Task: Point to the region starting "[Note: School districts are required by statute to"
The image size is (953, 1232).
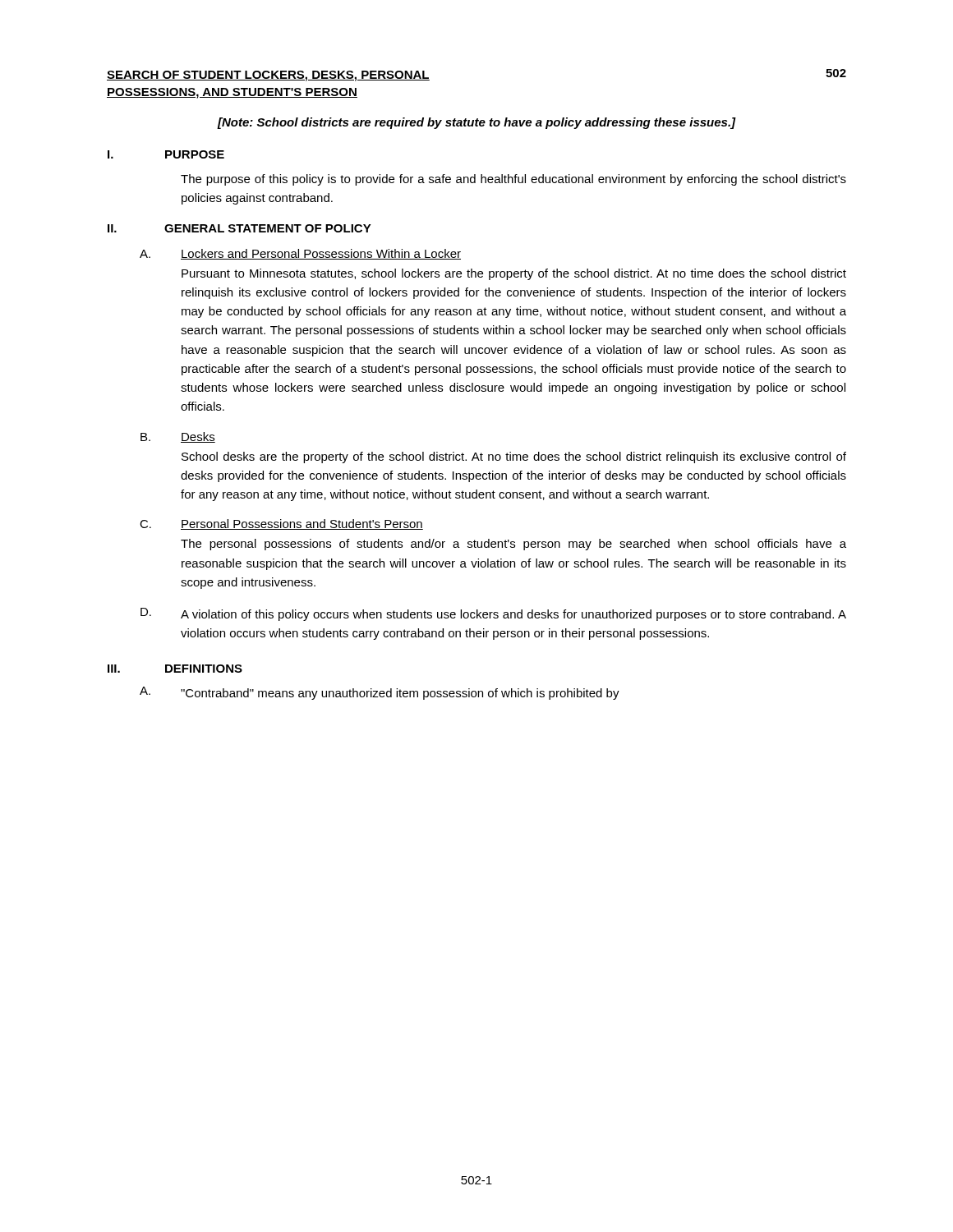Action: pyautogui.click(x=476, y=122)
